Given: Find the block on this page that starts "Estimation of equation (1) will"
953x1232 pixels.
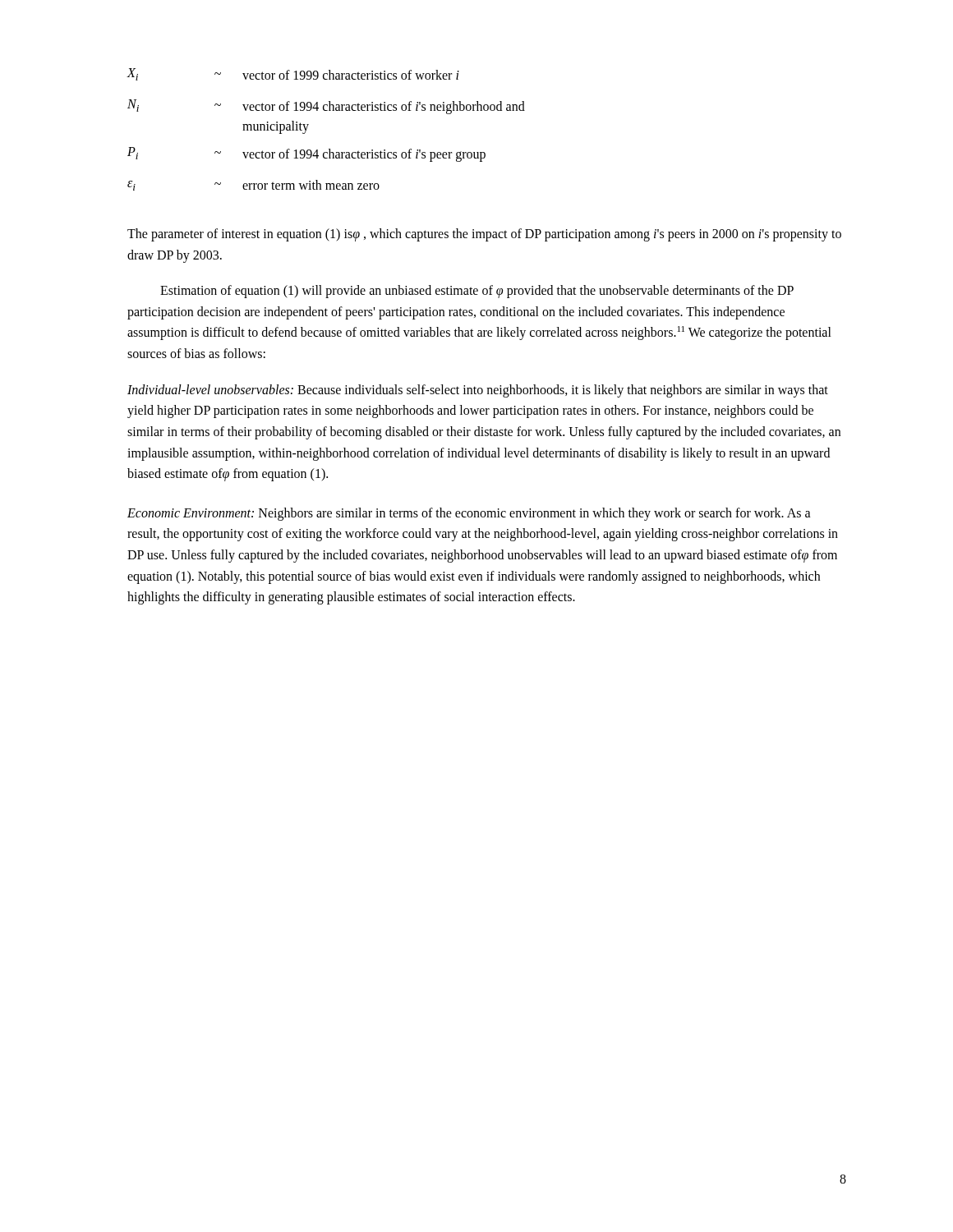Looking at the screenshot, I should [479, 322].
